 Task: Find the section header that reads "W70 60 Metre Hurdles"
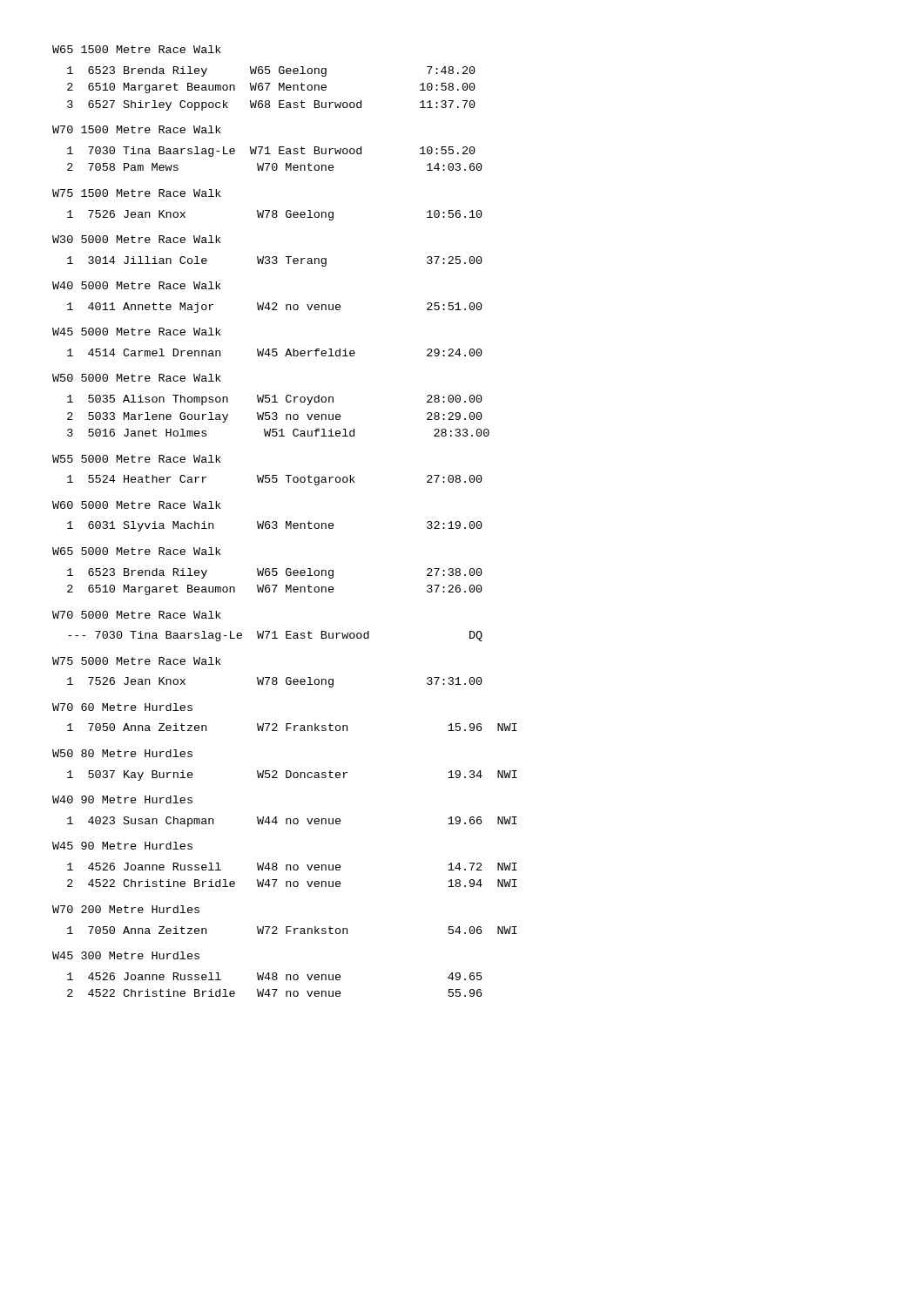[122, 707]
